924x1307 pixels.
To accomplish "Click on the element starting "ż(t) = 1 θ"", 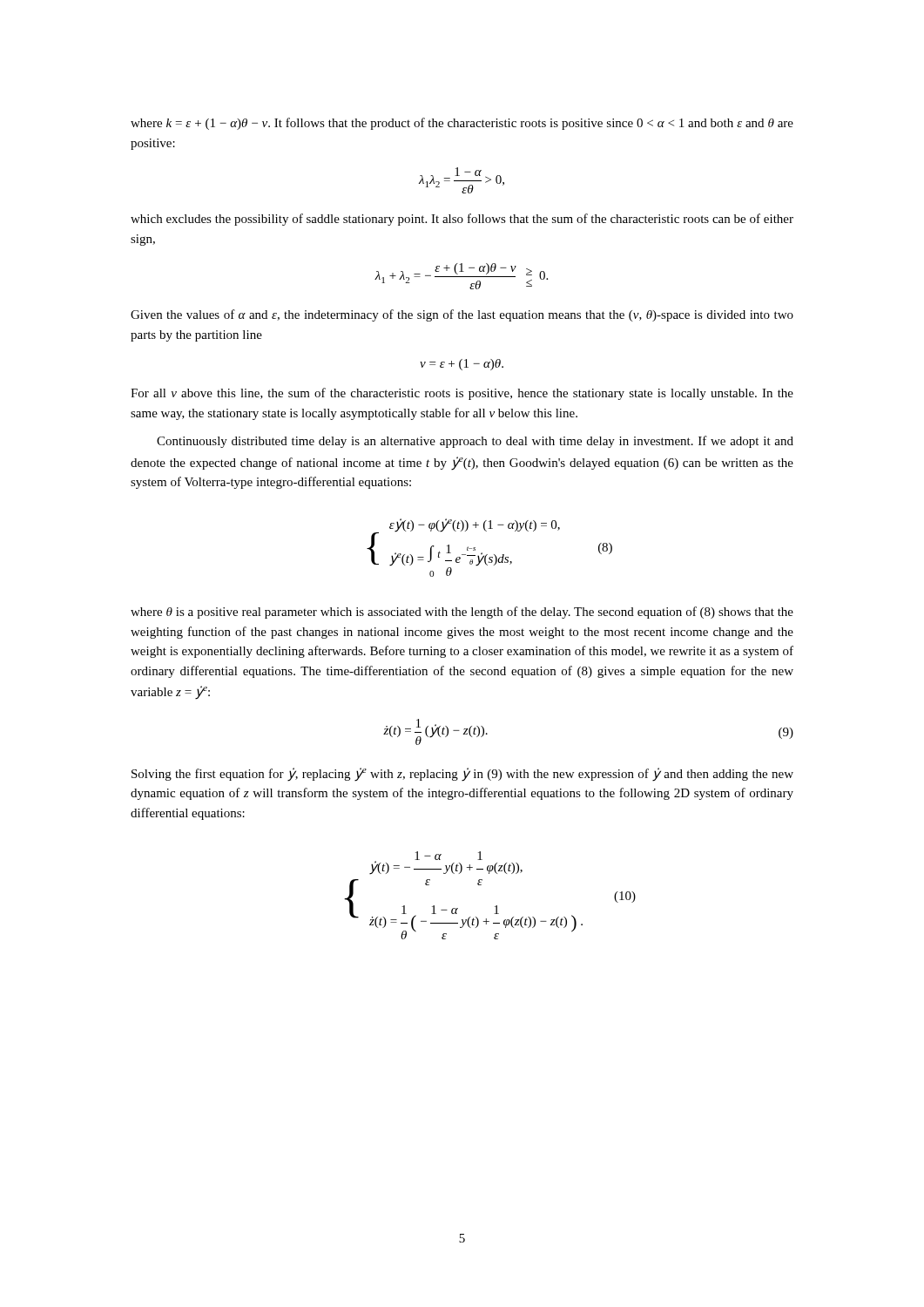I will coord(435,731).
